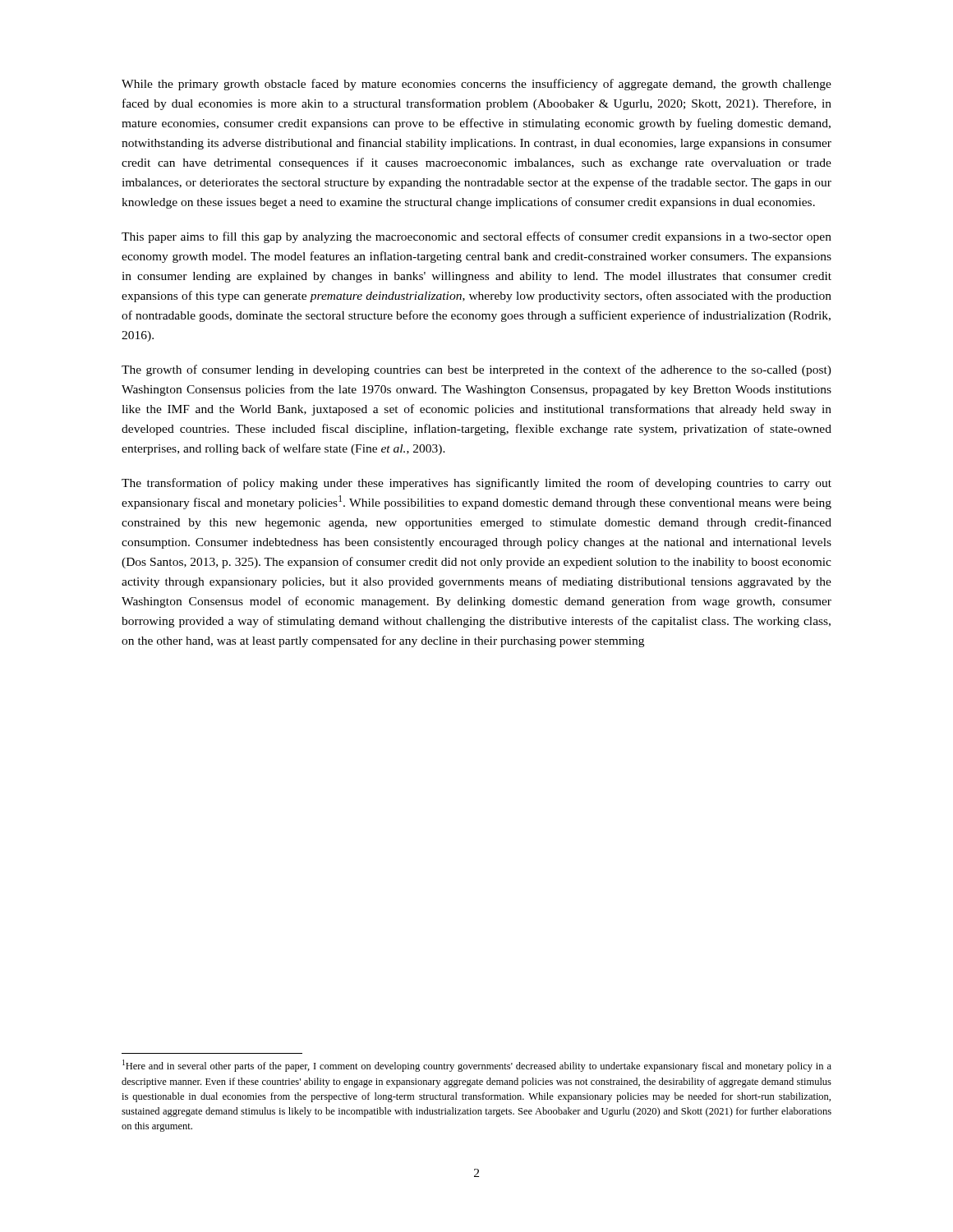Select the passage starting "While the primary growth"
Image resolution: width=953 pixels, height=1232 pixels.
[x=476, y=143]
